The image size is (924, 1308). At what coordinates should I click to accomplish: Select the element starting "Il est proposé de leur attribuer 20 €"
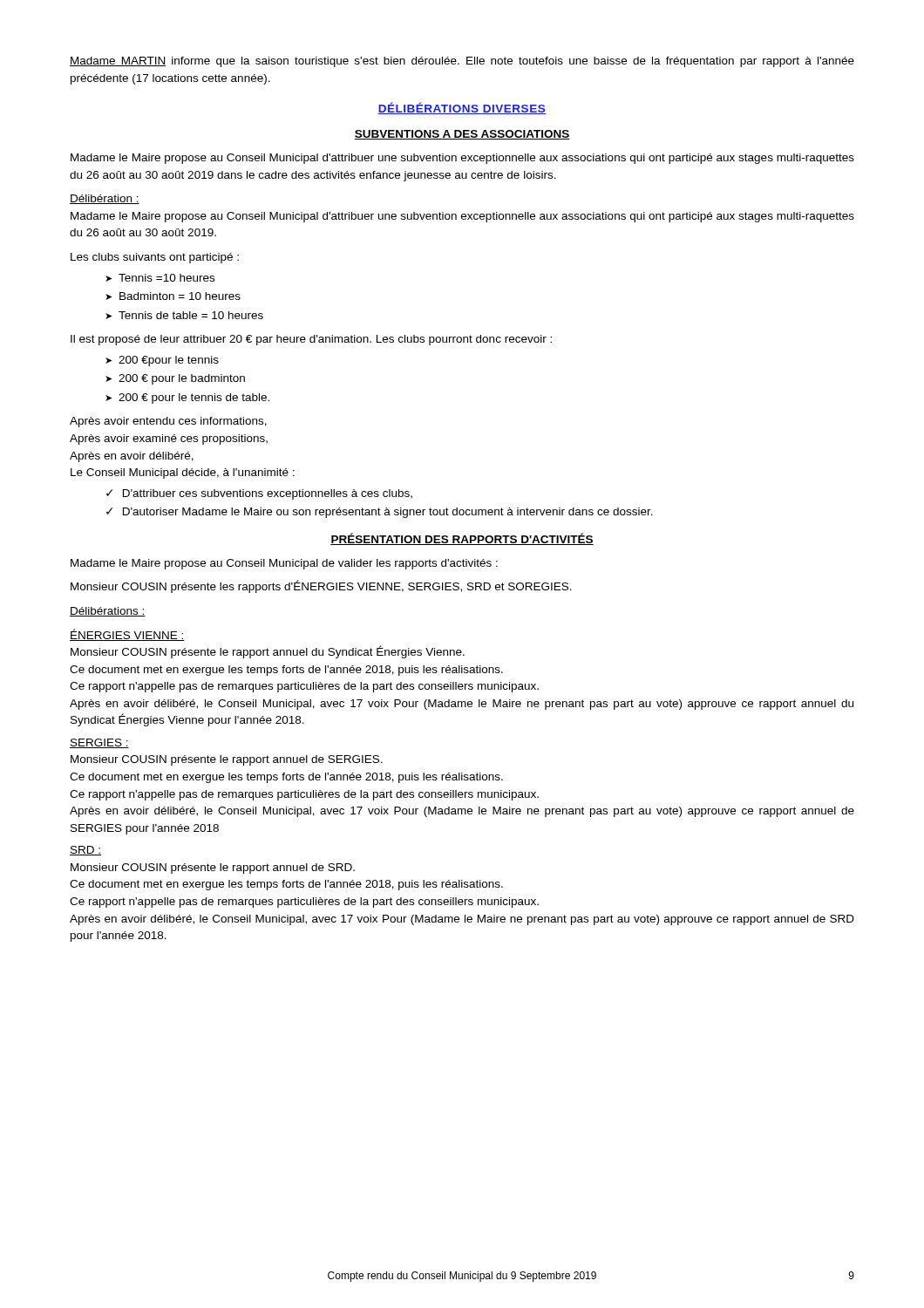pyautogui.click(x=311, y=339)
